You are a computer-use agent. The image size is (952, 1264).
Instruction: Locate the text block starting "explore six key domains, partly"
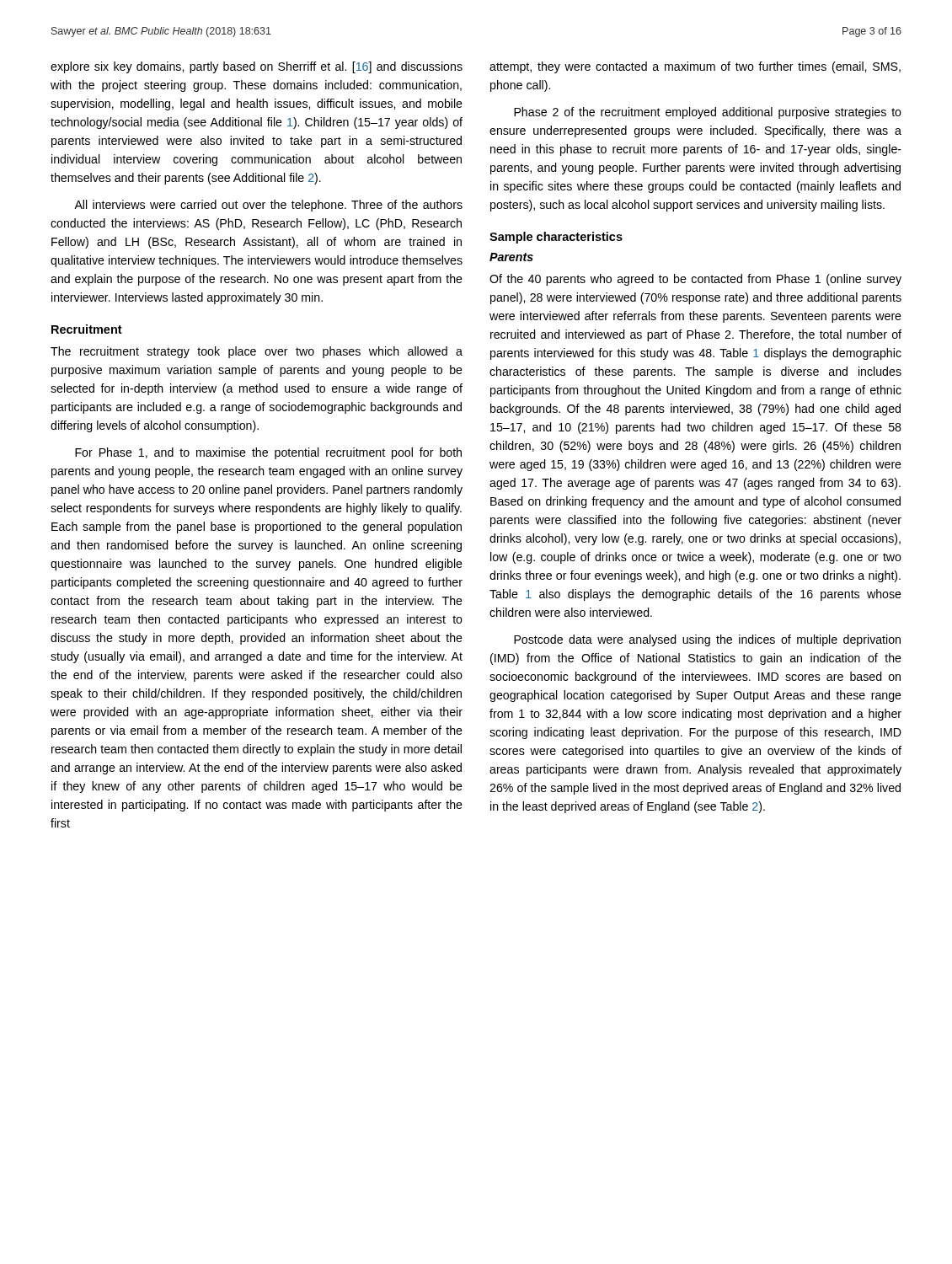[257, 122]
